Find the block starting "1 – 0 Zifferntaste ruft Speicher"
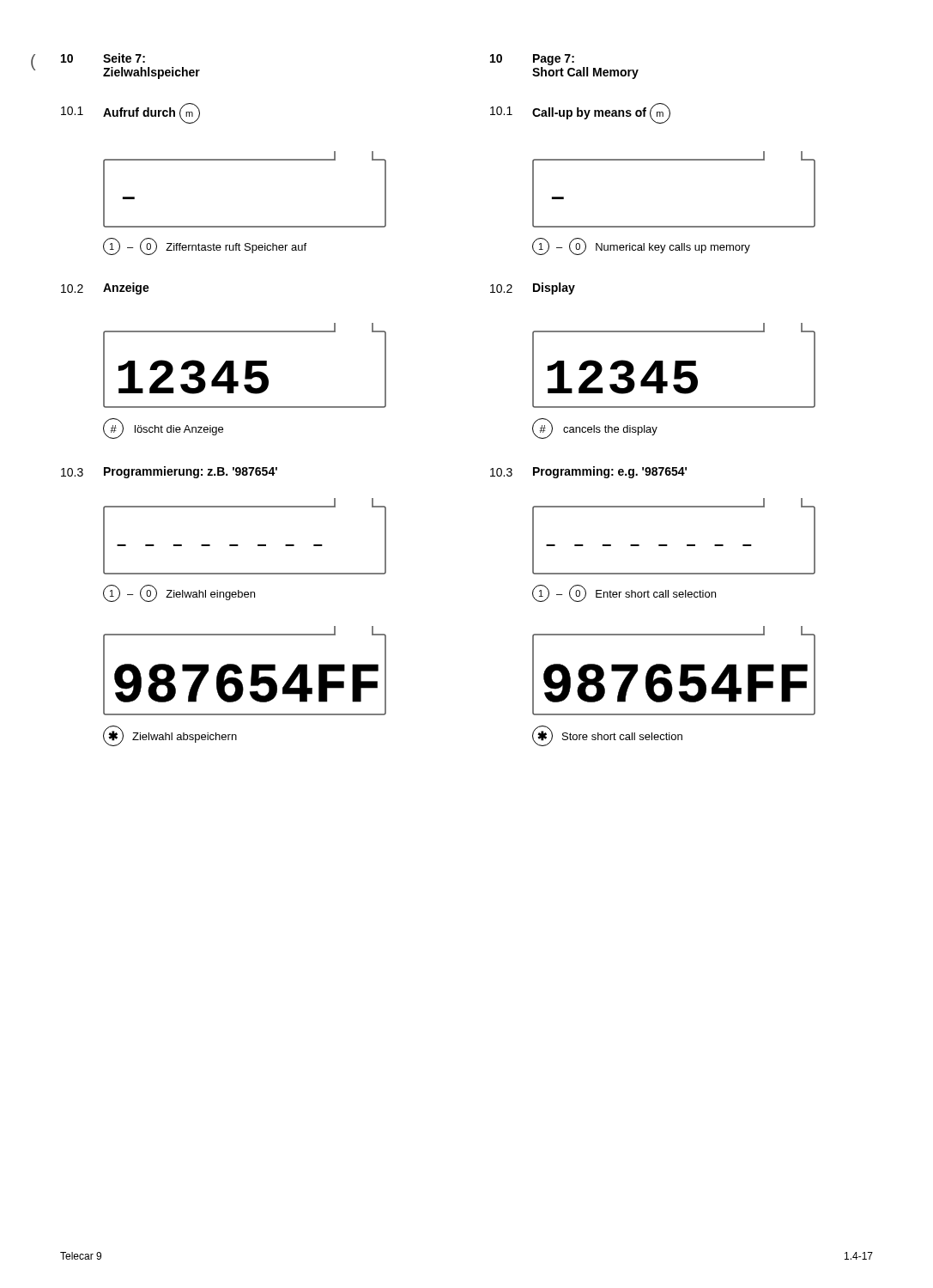933x1288 pixels. (205, 246)
